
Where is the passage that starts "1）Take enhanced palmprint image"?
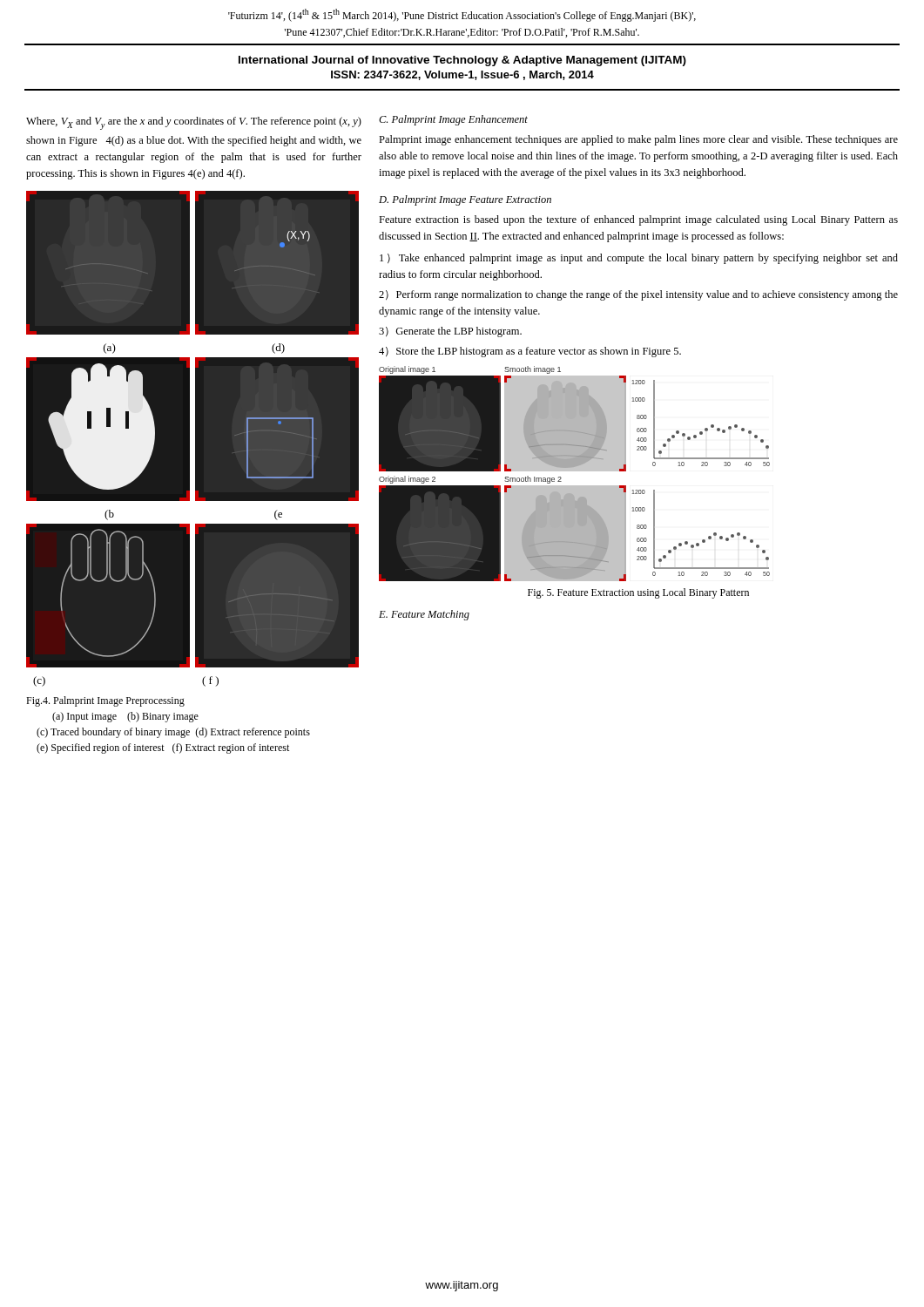pos(638,266)
